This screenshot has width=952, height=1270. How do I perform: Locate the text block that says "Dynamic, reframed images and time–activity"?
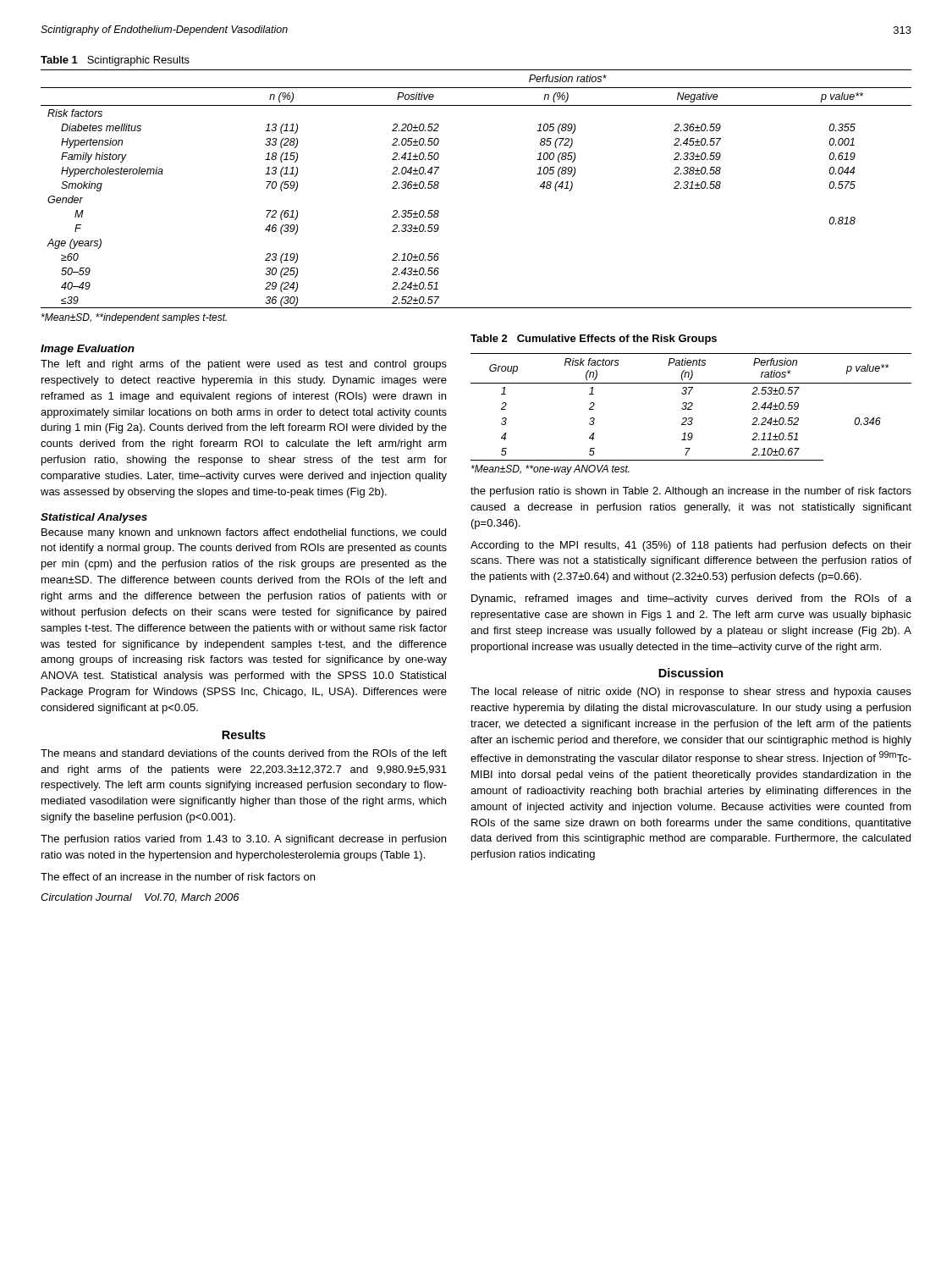click(x=691, y=622)
